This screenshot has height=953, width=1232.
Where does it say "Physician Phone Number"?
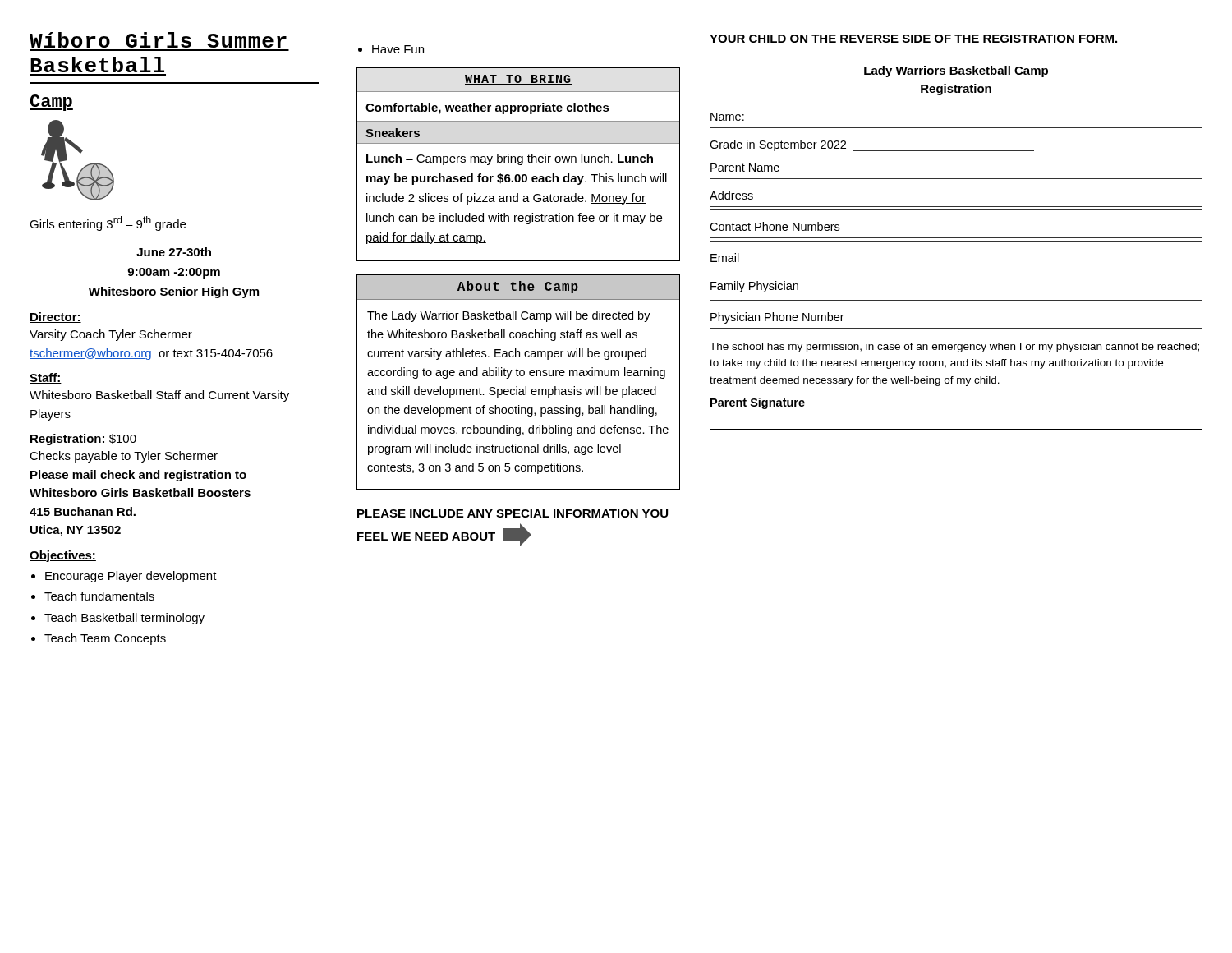coord(777,317)
